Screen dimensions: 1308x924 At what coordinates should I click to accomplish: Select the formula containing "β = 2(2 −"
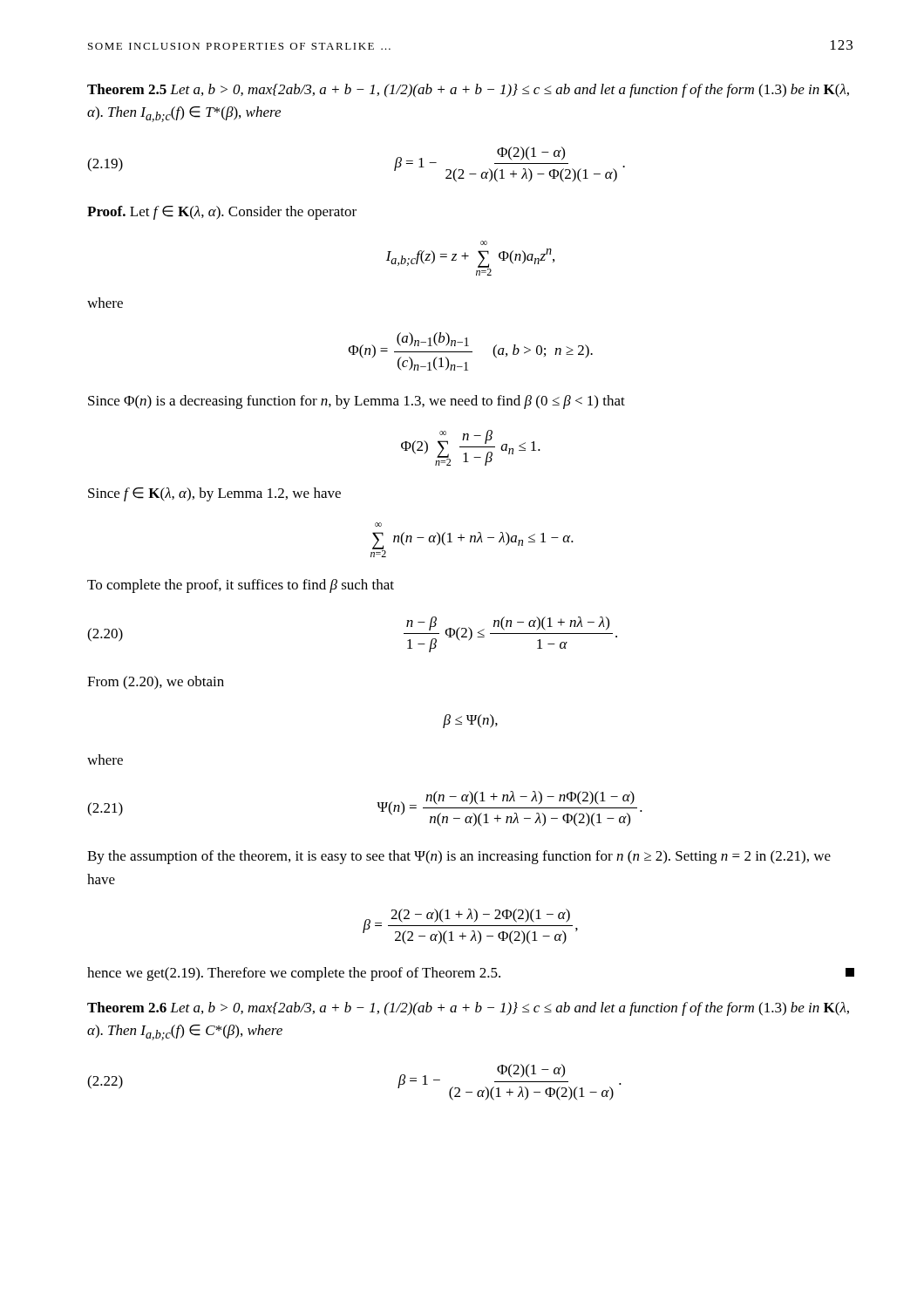(x=471, y=926)
